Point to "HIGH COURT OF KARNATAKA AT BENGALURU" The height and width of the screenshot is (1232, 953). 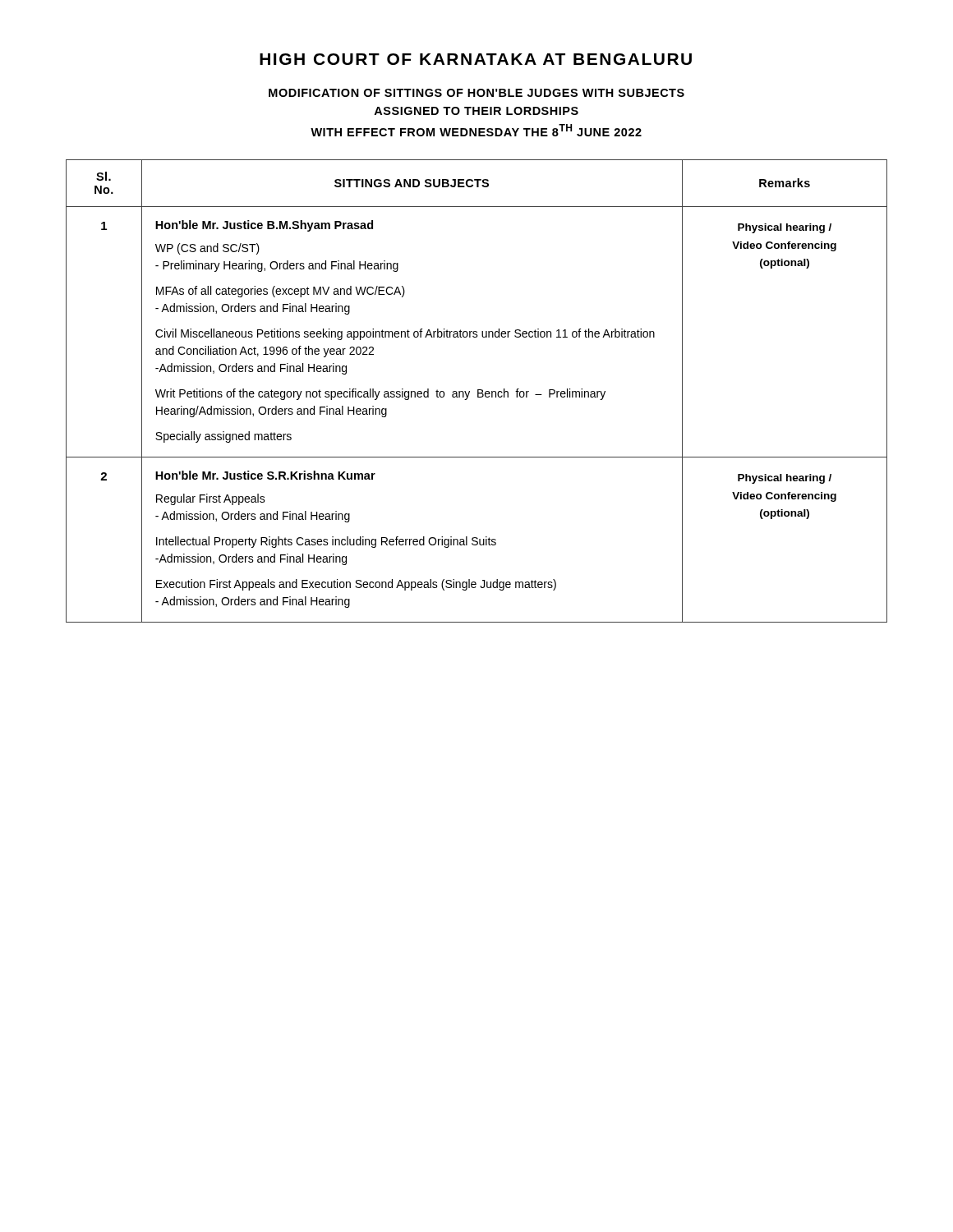click(476, 59)
